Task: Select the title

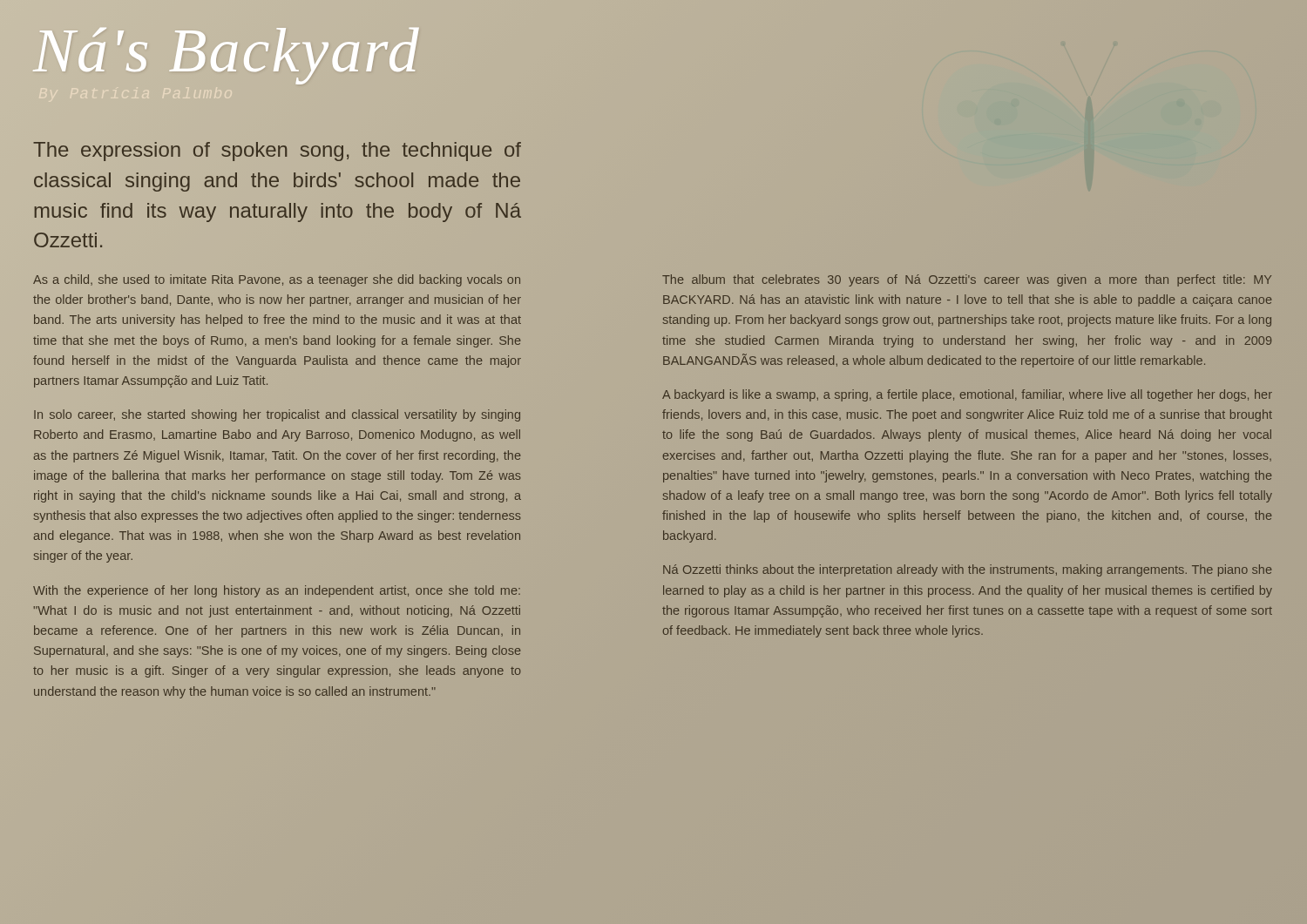Action: (x=227, y=61)
